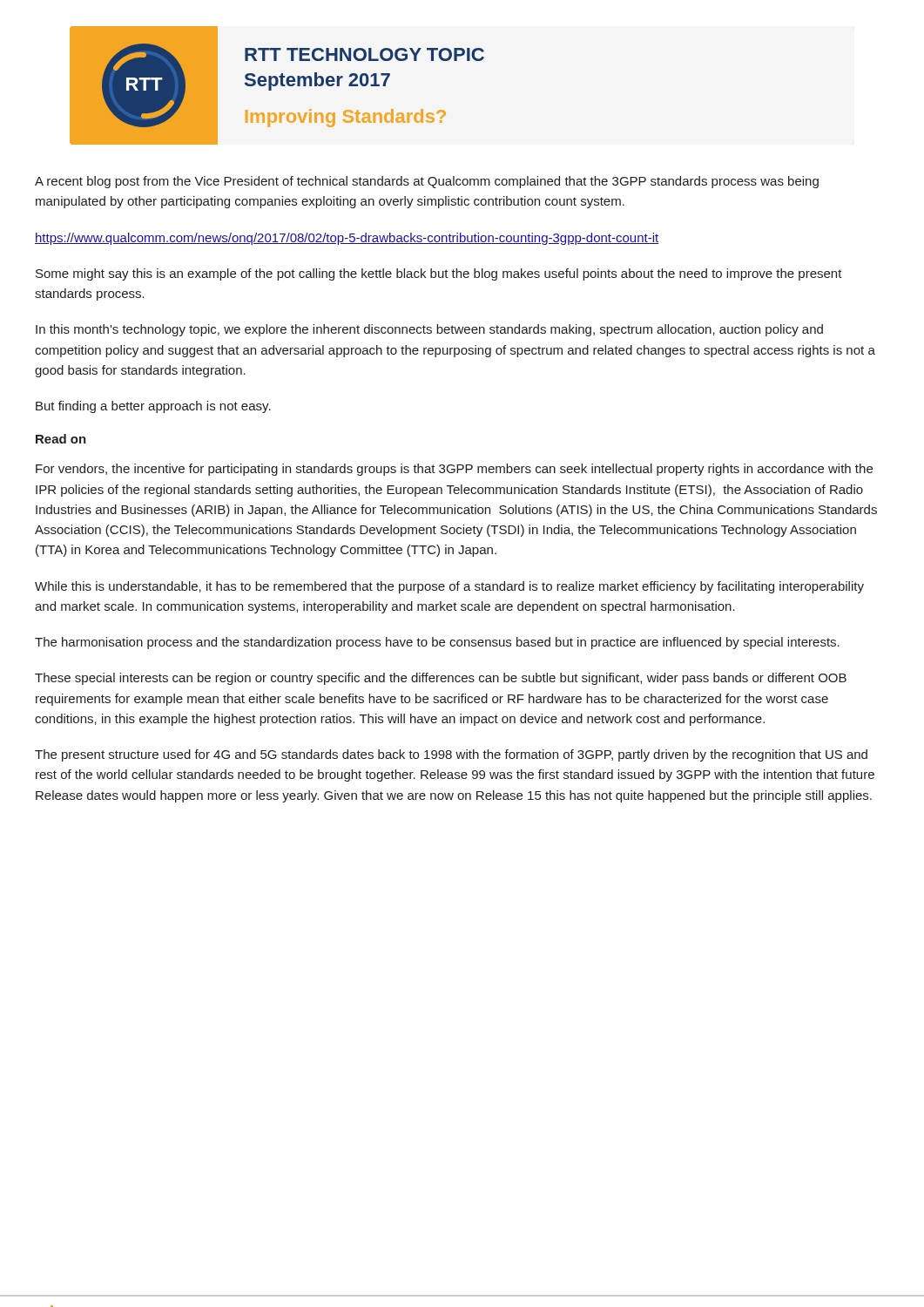Screen dimensions: 1307x924
Task: Find the block starting "In this month's technology topic, we explore"
Action: (455, 349)
